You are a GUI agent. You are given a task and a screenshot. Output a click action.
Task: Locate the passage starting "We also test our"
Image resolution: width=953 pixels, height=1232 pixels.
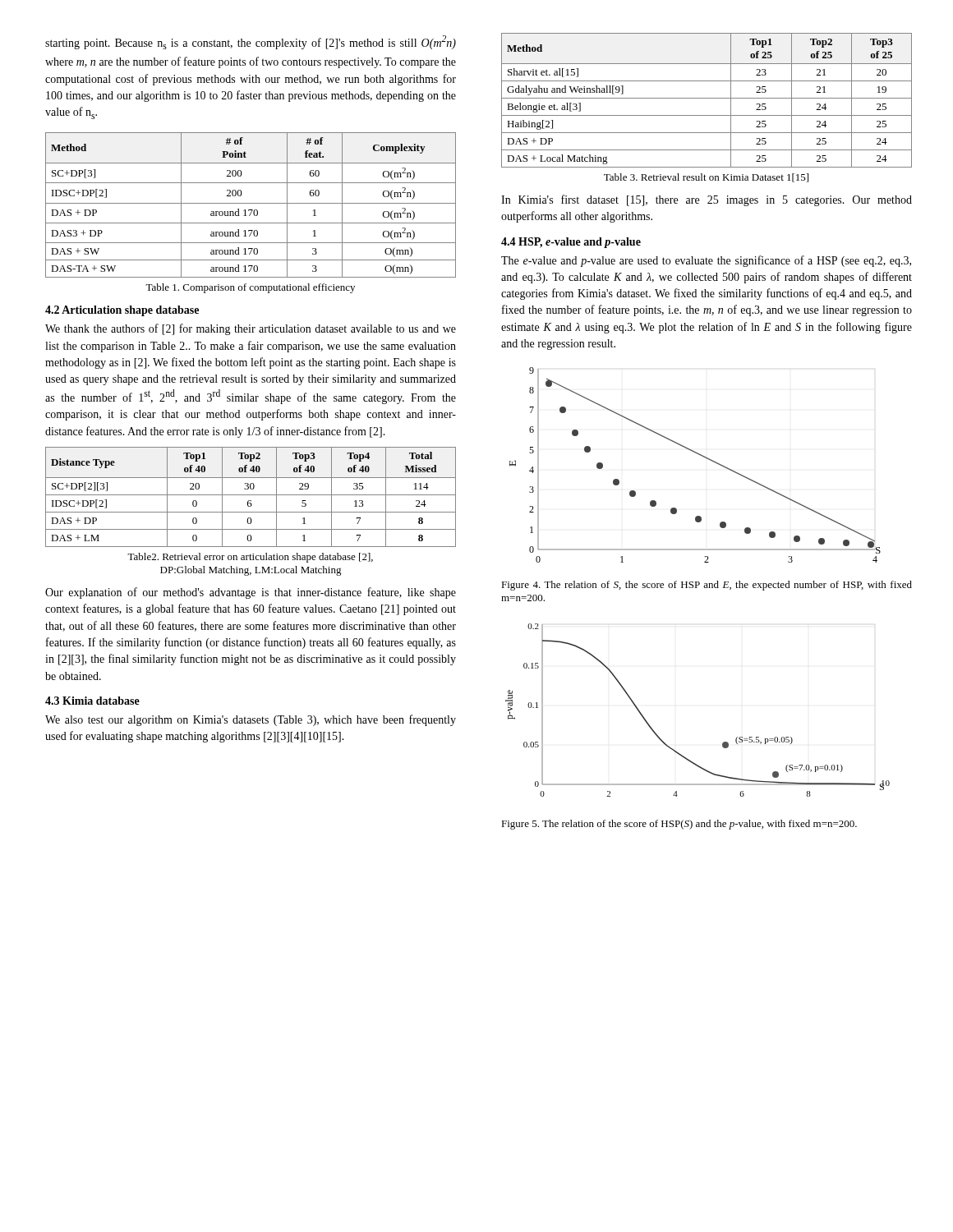[x=251, y=728]
